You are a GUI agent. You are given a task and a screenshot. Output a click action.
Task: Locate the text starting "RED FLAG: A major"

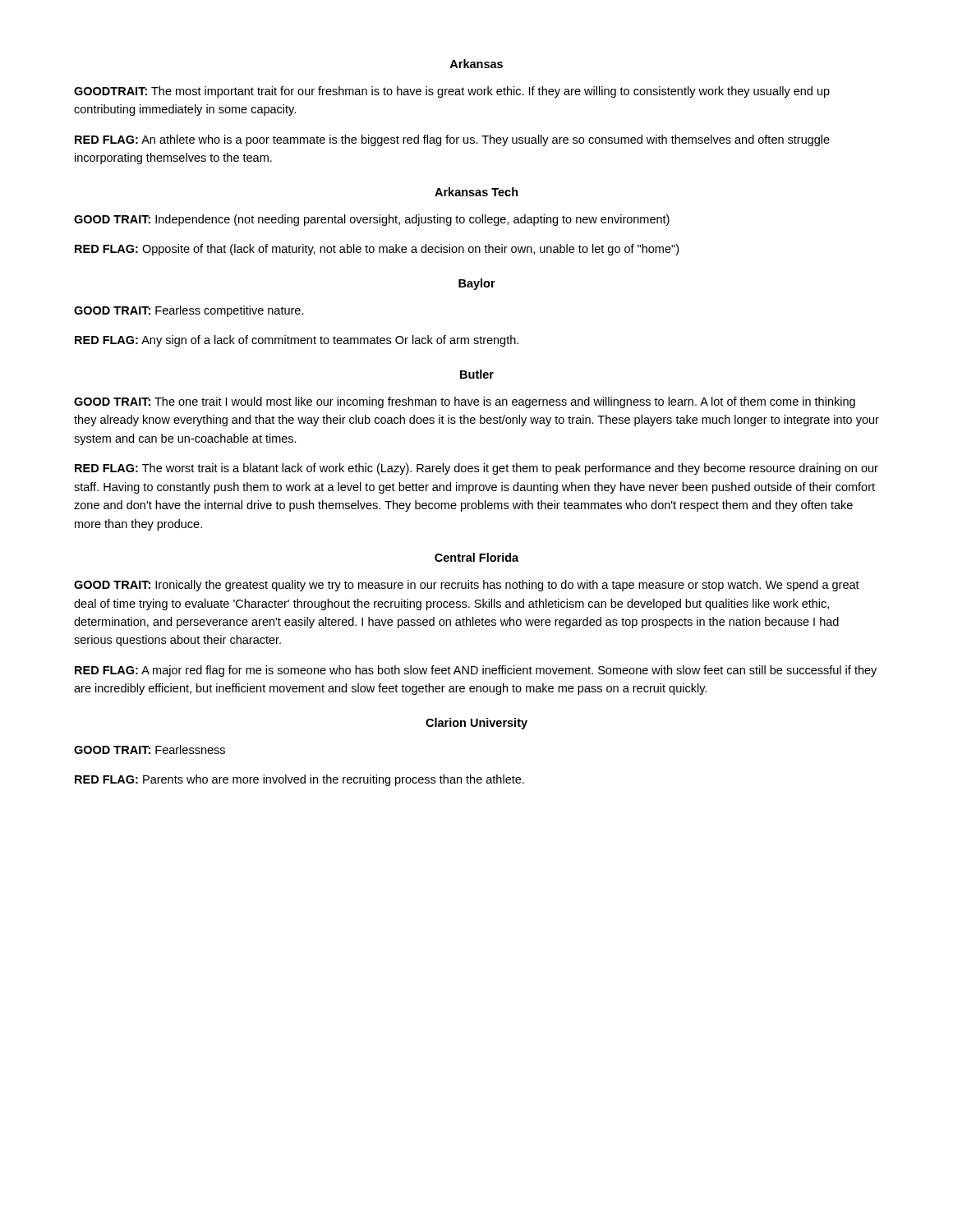(475, 679)
